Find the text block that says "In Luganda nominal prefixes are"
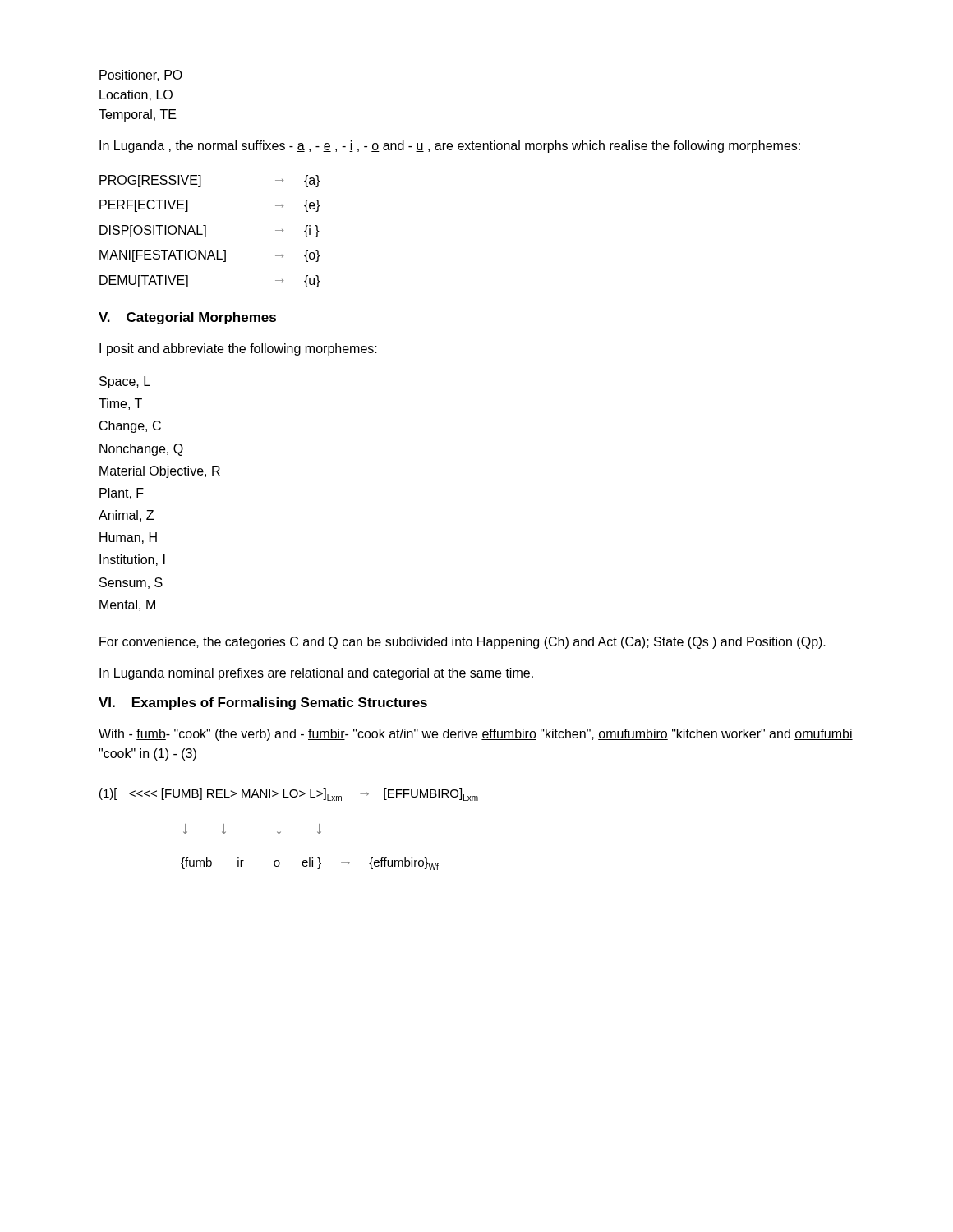Image resolution: width=953 pixels, height=1232 pixels. pyautogui.click(x=316, y=673)
